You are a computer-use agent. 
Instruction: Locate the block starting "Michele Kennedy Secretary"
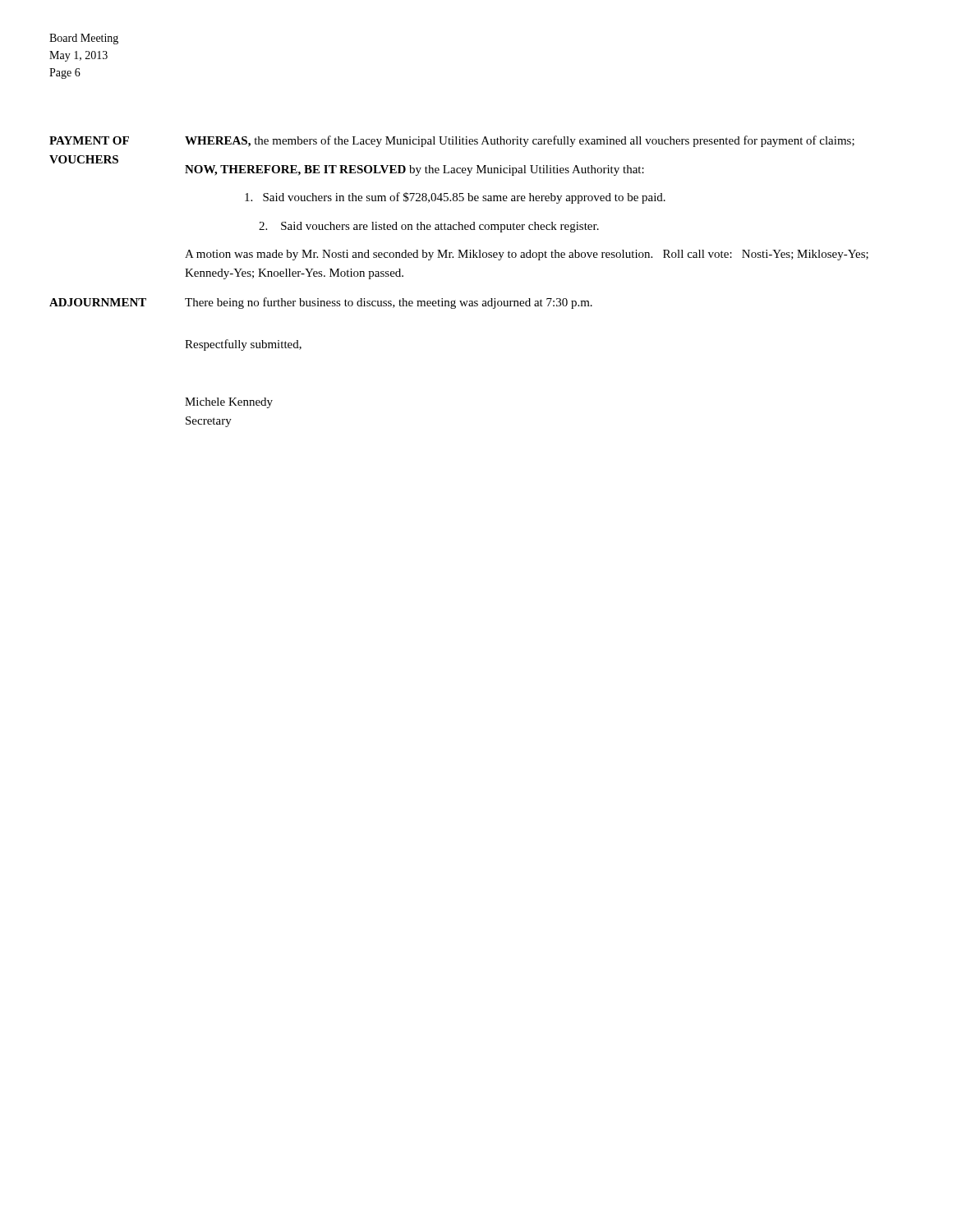pyautogui.click(x=229, y=411)
